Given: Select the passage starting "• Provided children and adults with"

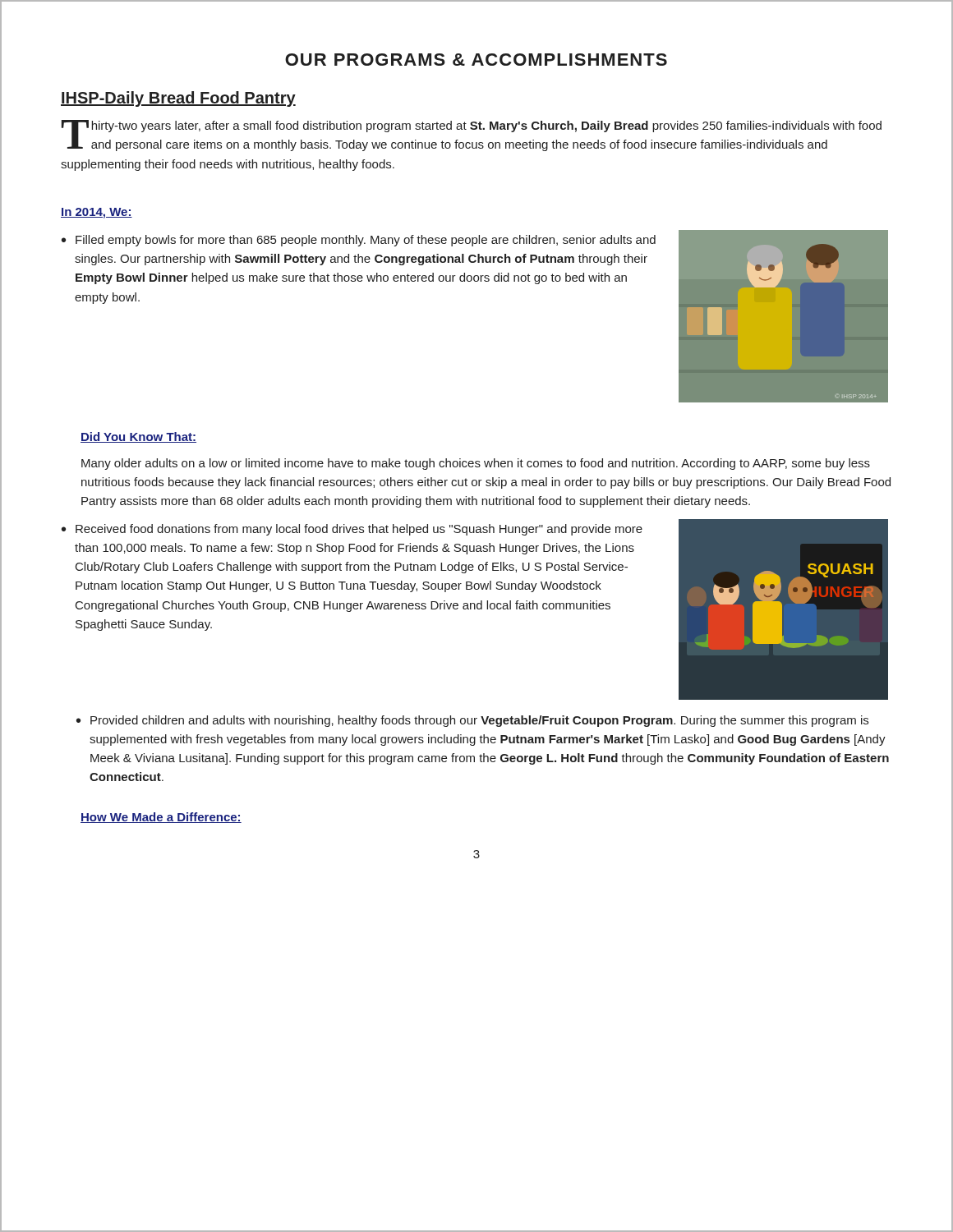Looking at the screenshot, I should [x=484, y=748].
